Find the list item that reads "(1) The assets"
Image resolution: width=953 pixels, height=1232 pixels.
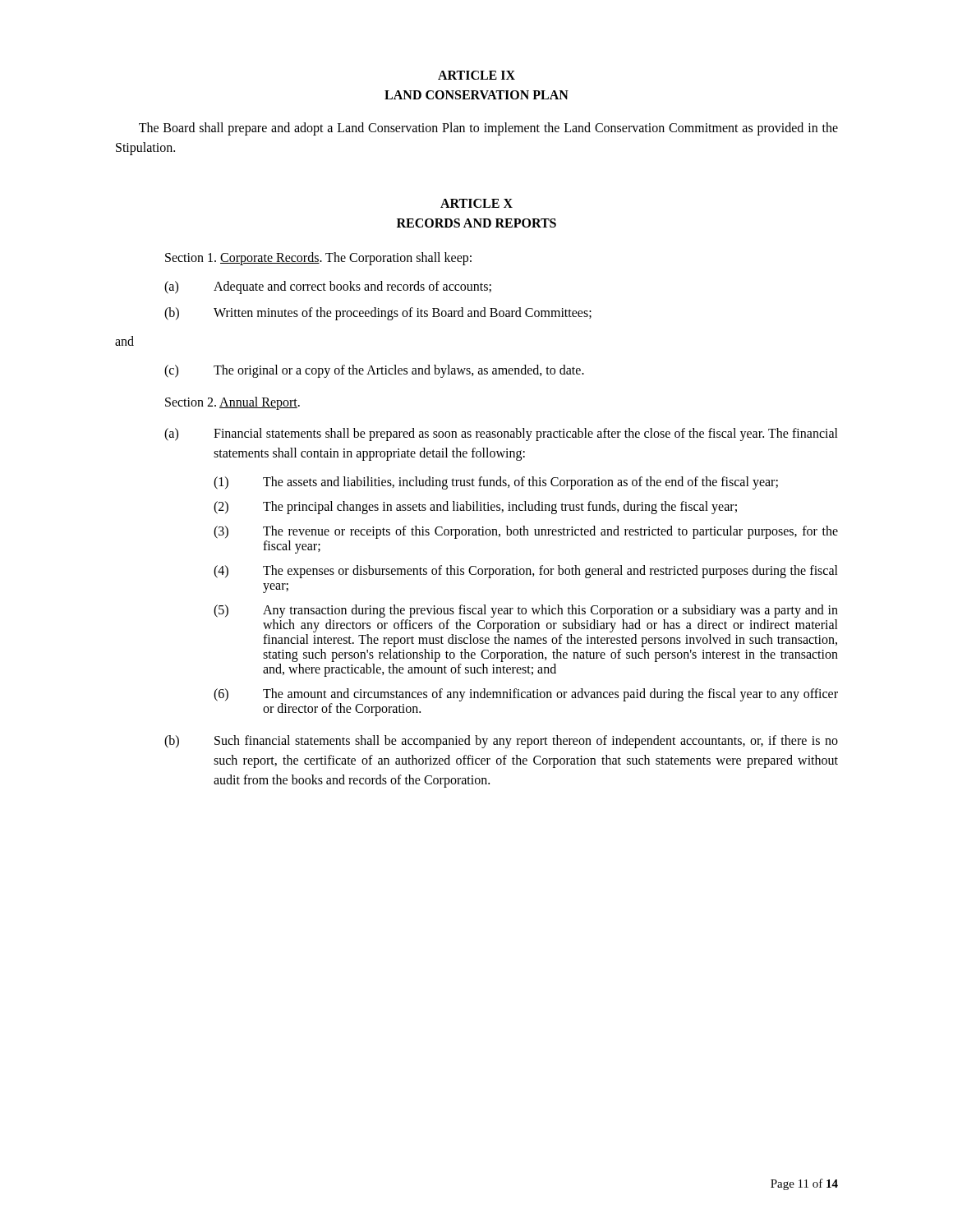tap(526, 482)
